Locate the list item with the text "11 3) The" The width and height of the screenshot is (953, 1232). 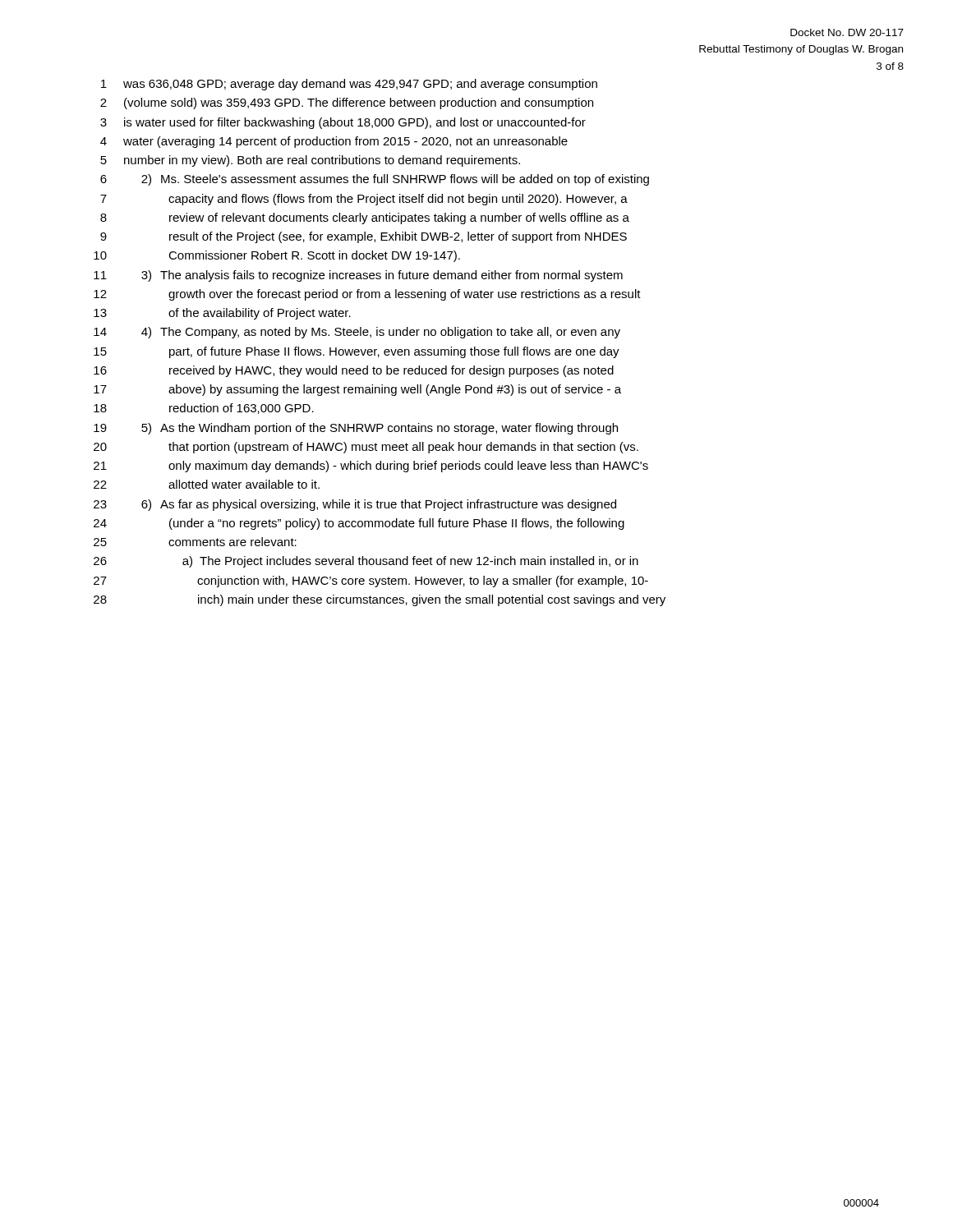coord(476,294)
